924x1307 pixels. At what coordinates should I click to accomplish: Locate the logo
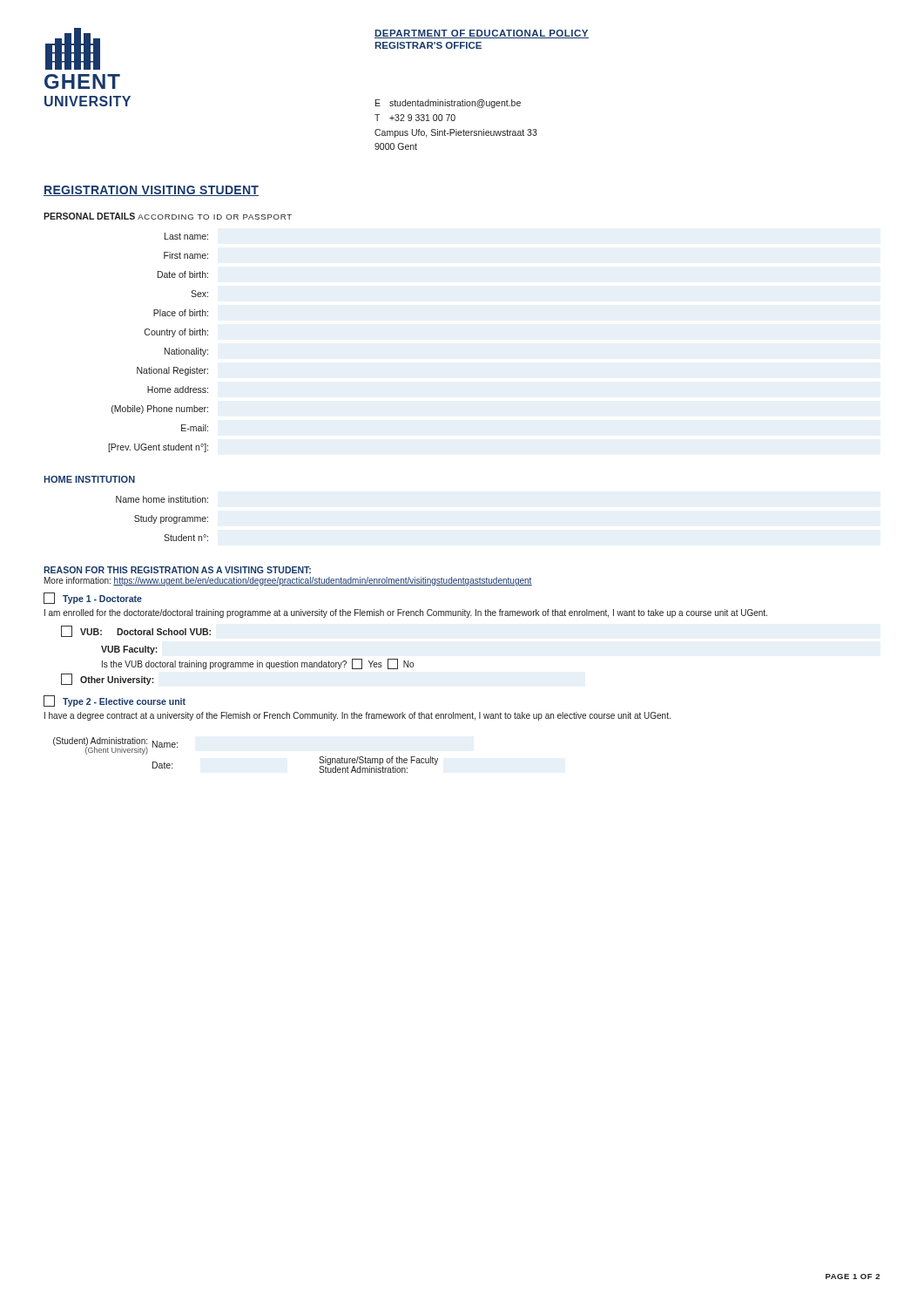105,75
